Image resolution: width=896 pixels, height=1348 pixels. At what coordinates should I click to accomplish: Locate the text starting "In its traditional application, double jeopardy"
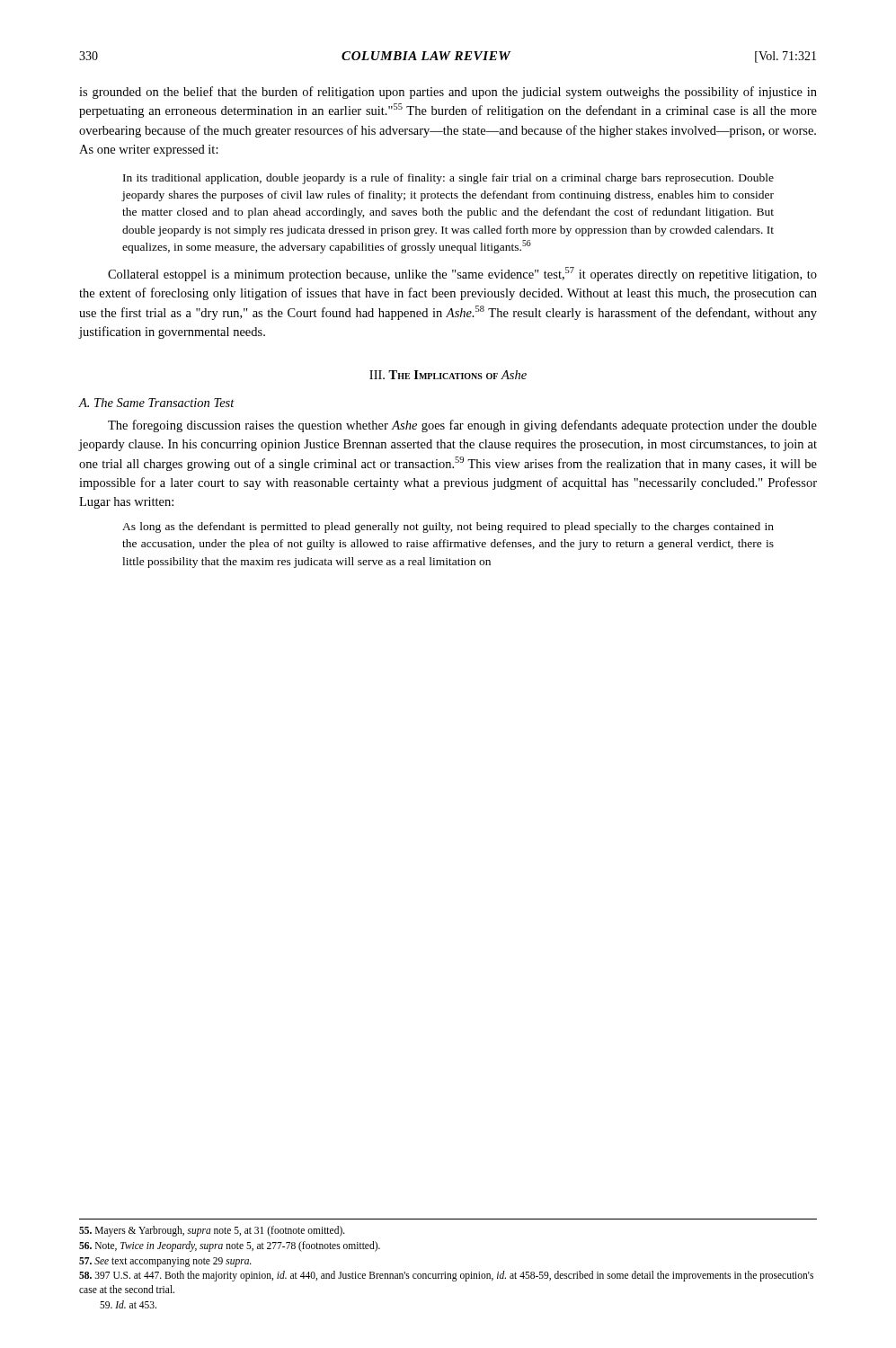(x=448, y=212)
